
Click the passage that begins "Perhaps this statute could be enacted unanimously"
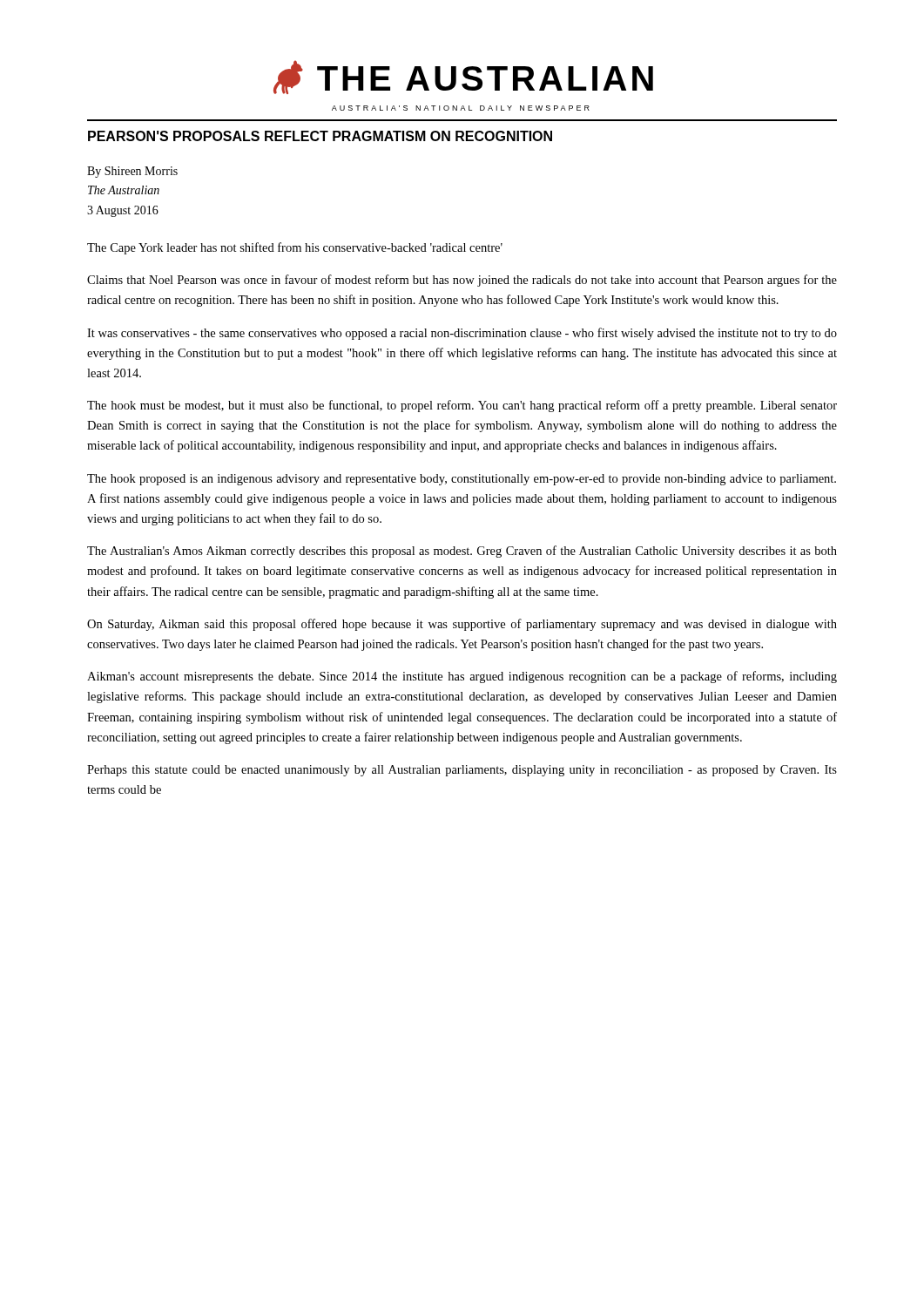click(462, 779)
